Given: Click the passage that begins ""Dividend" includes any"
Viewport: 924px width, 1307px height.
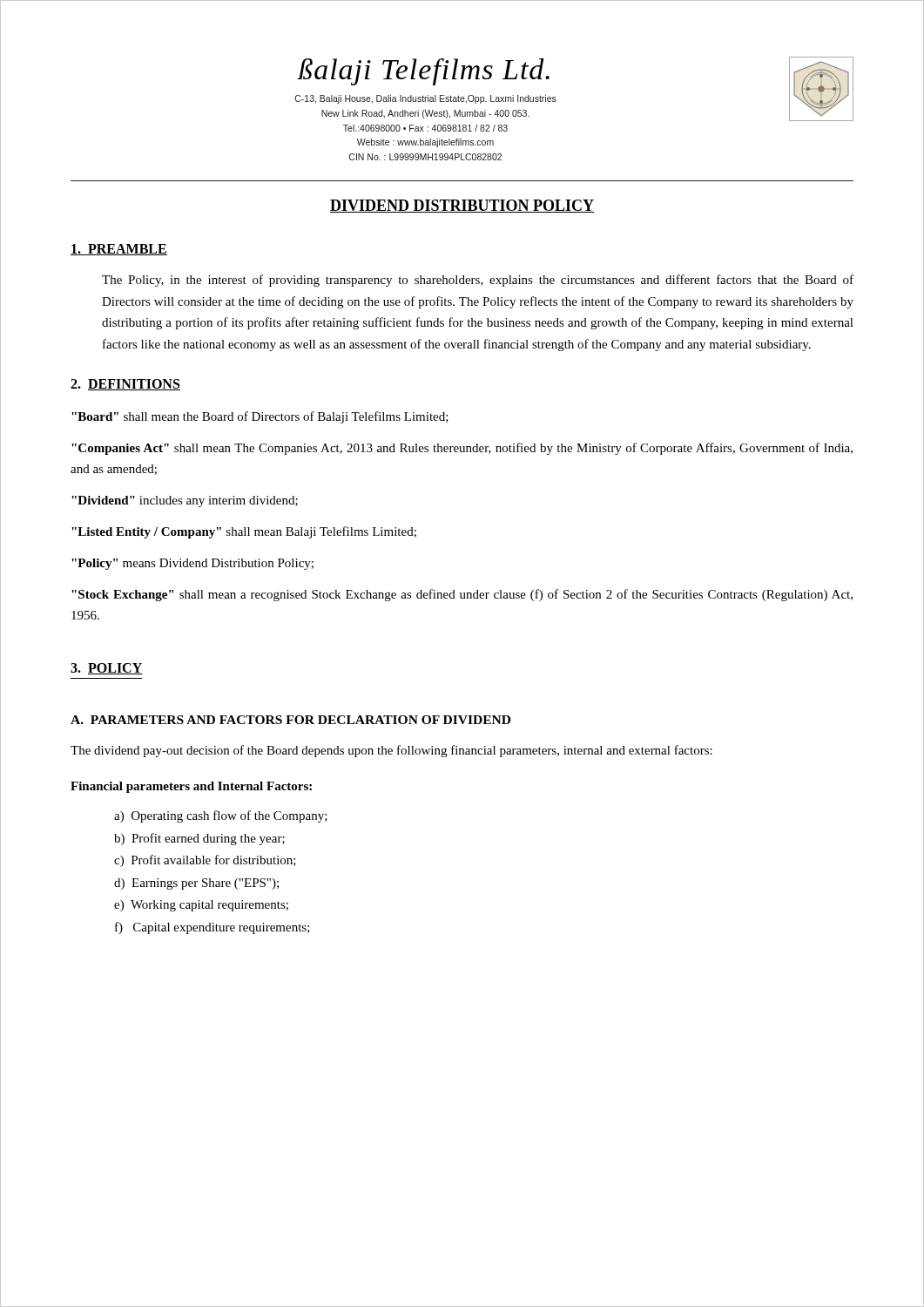Looking at the screenshot, I should (x=184, y=500).
